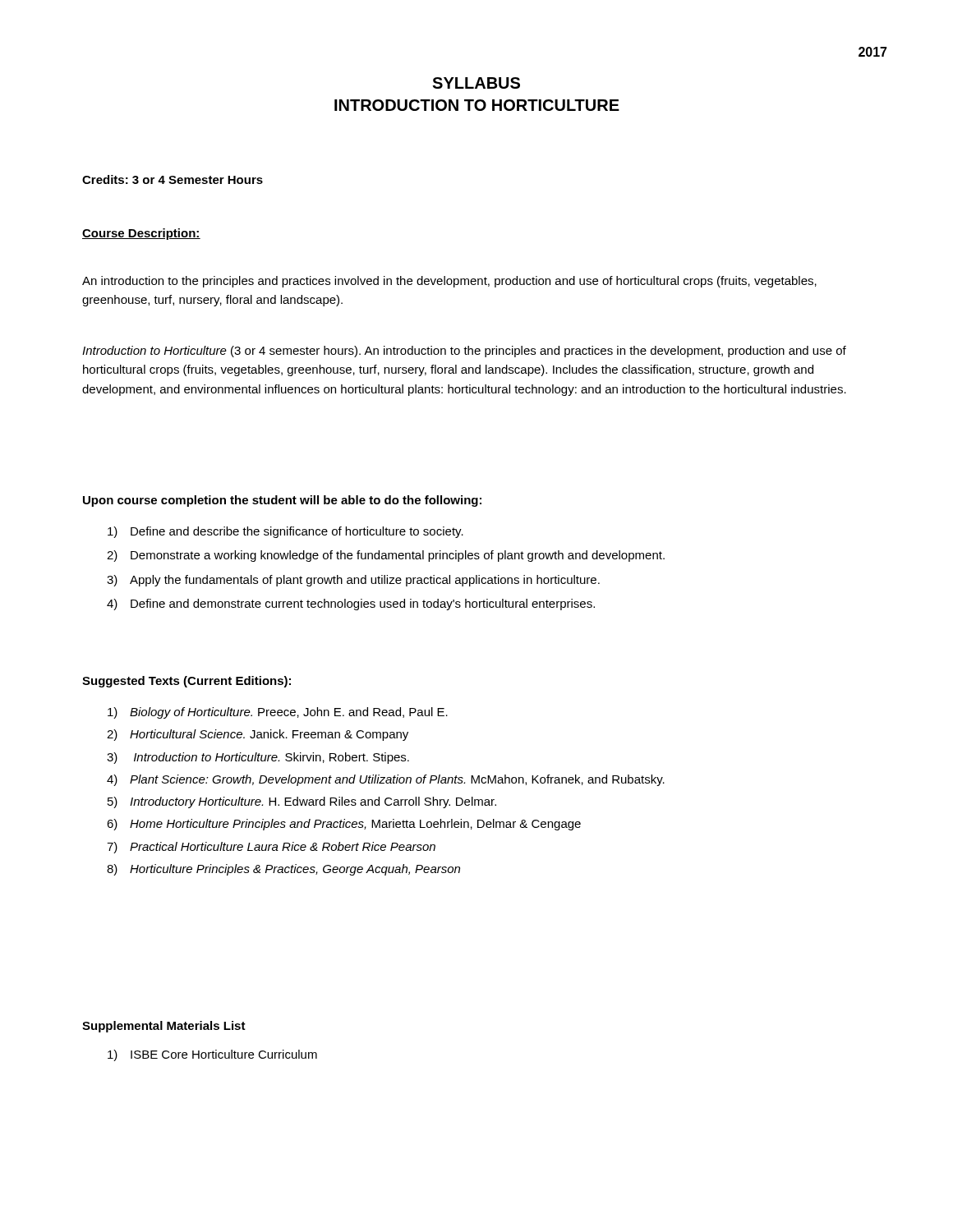Navigate to the text block starting "Supplemental Materials List"
This screenshot has height=1232, width=953.
(x=164, y=1025)
